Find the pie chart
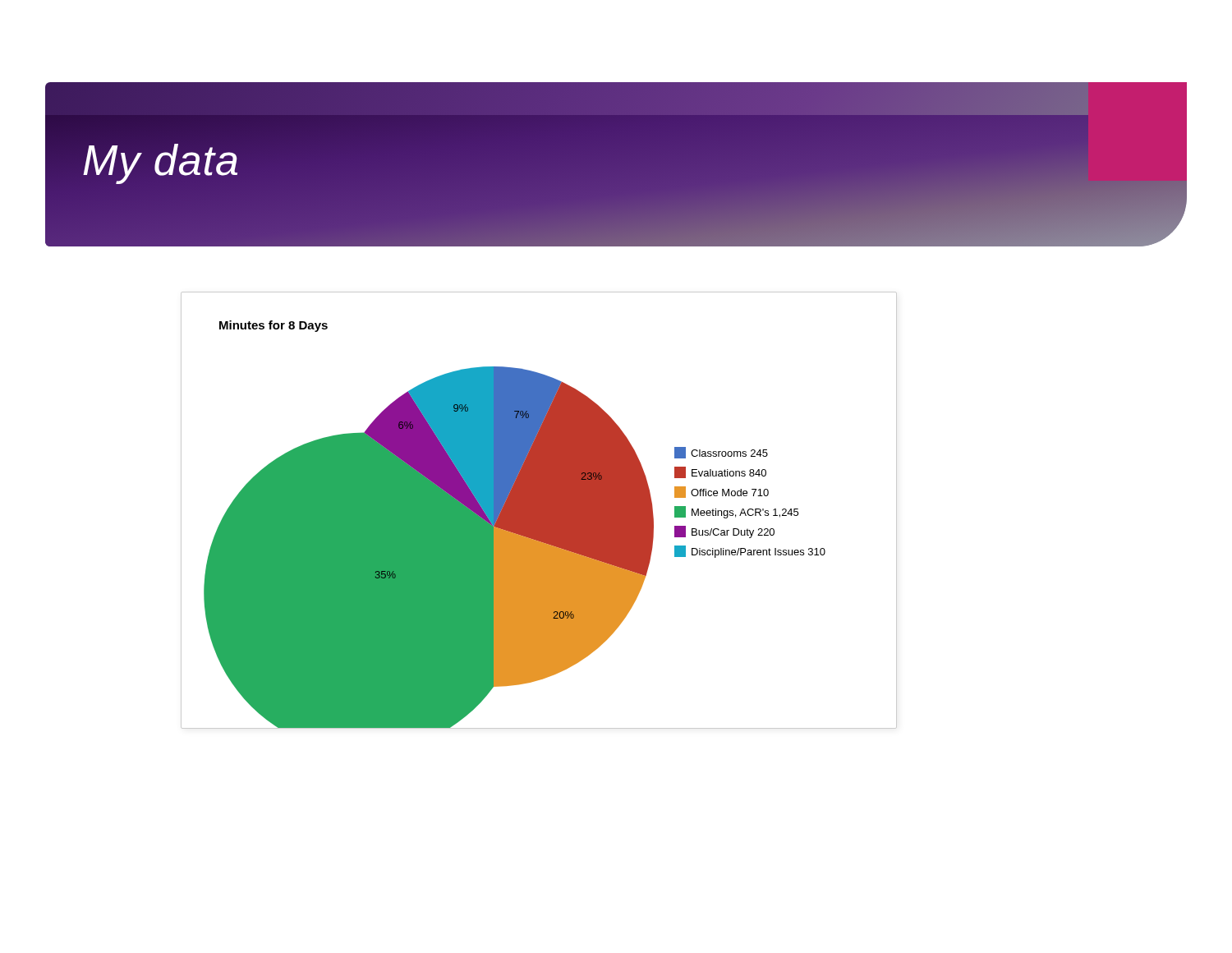1232x953 pixels. click(x=539, y=510)
